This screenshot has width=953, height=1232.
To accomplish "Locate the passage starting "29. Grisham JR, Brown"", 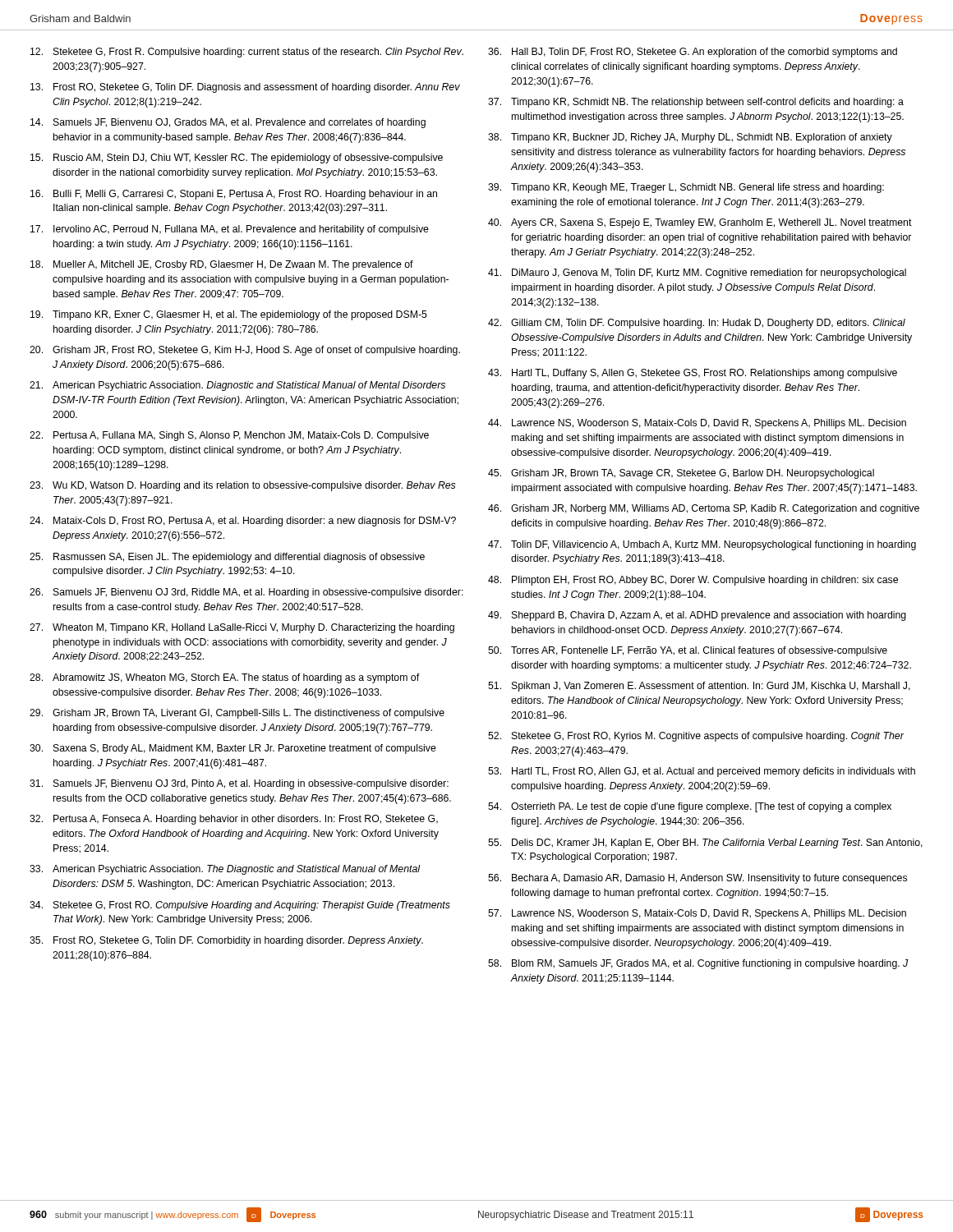I will point(247,721).
